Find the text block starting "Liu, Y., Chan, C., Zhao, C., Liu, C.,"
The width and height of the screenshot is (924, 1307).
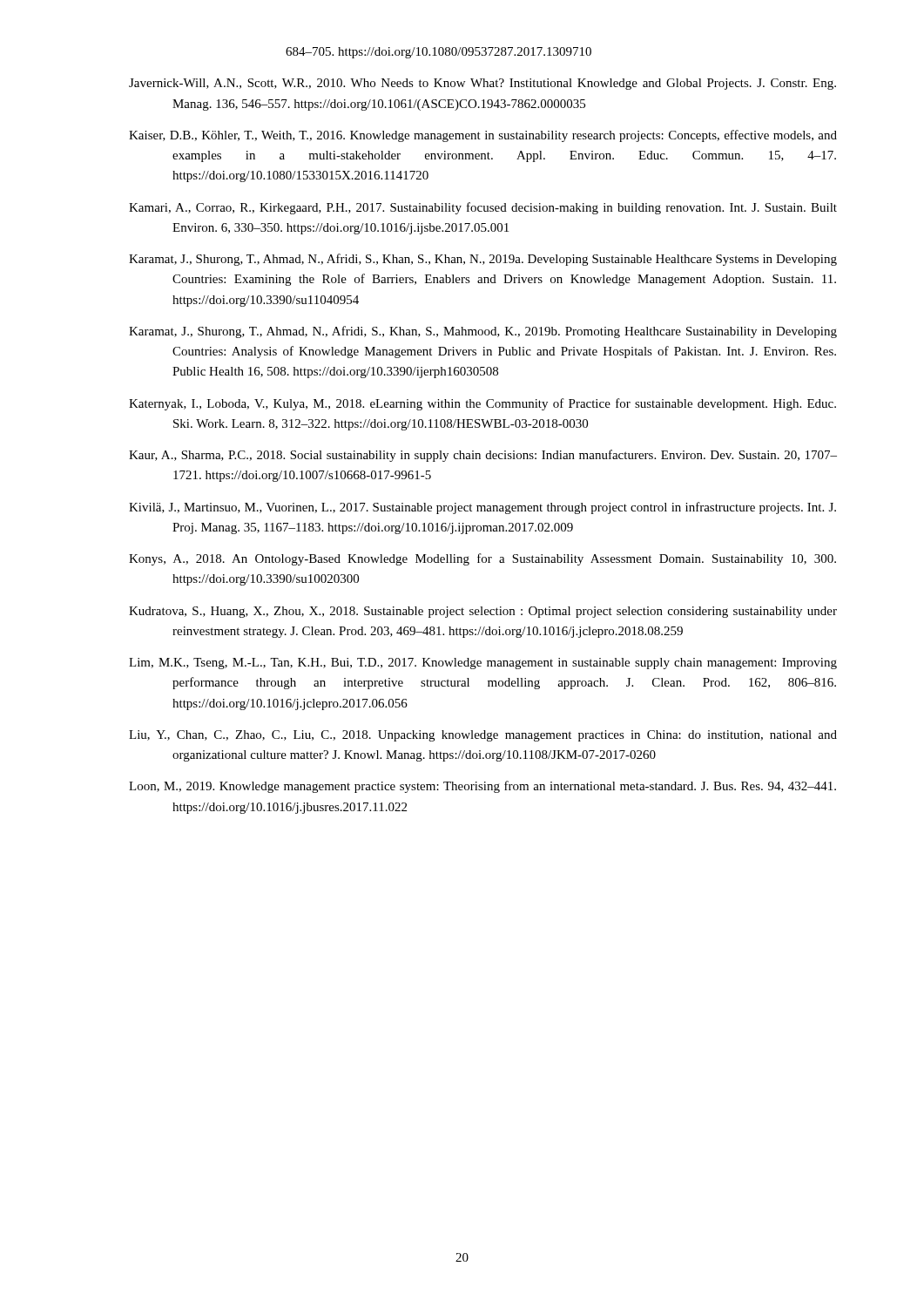[483, 744]
